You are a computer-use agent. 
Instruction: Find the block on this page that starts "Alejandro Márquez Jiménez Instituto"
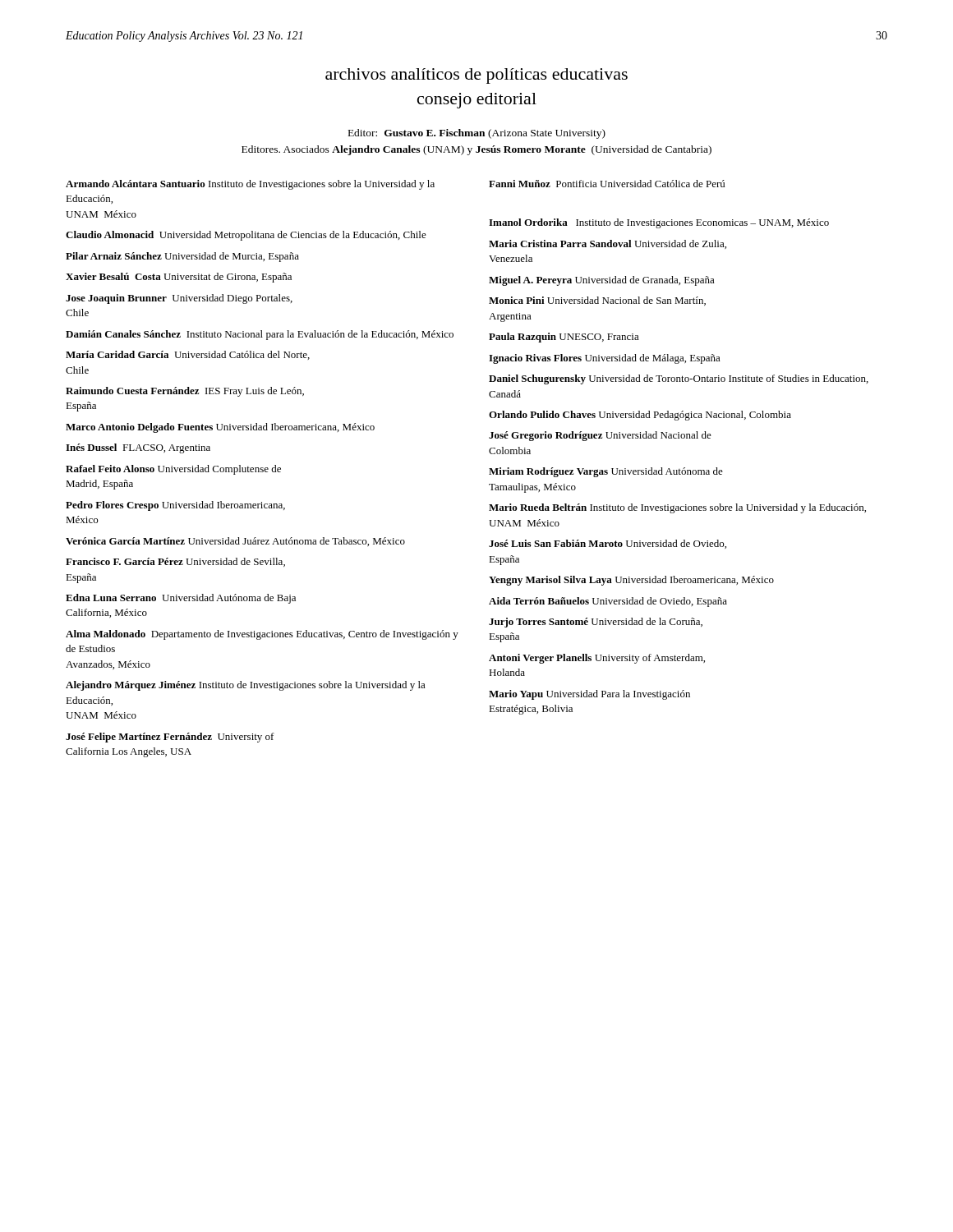[x=246, y=686]
